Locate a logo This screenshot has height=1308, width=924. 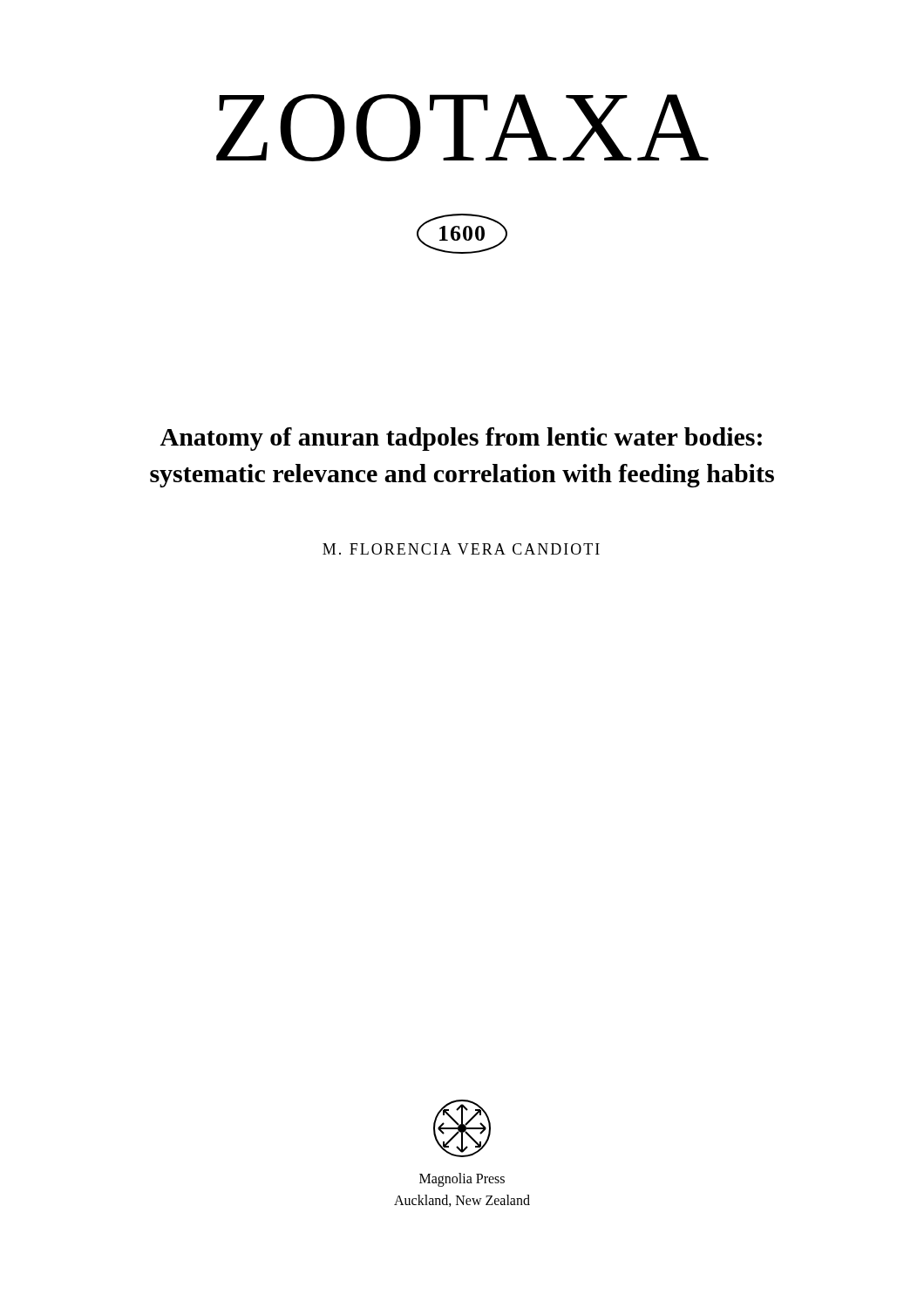tap(462, 1155)
